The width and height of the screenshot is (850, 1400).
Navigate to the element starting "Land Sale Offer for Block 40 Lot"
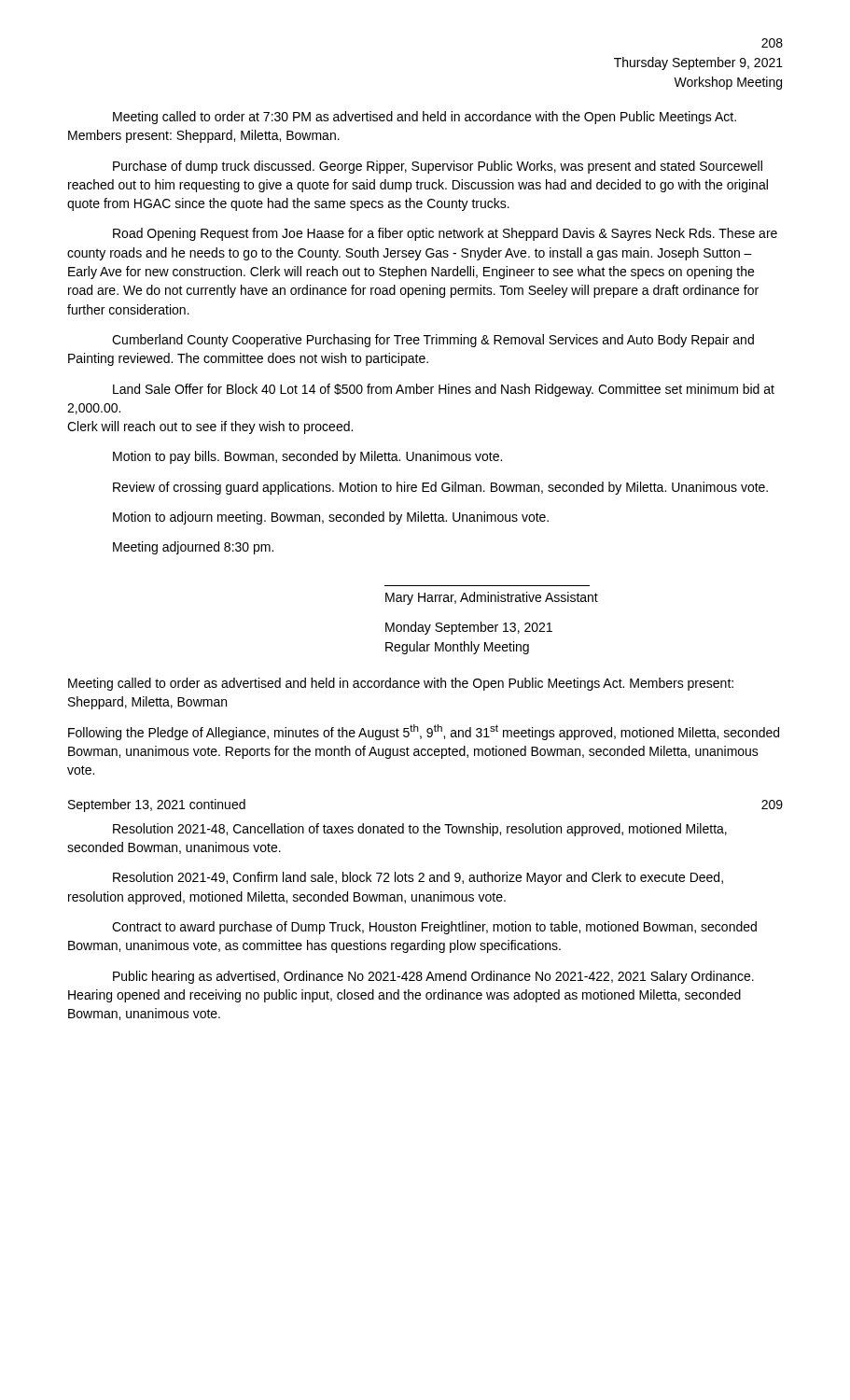[x=444, y=390]
